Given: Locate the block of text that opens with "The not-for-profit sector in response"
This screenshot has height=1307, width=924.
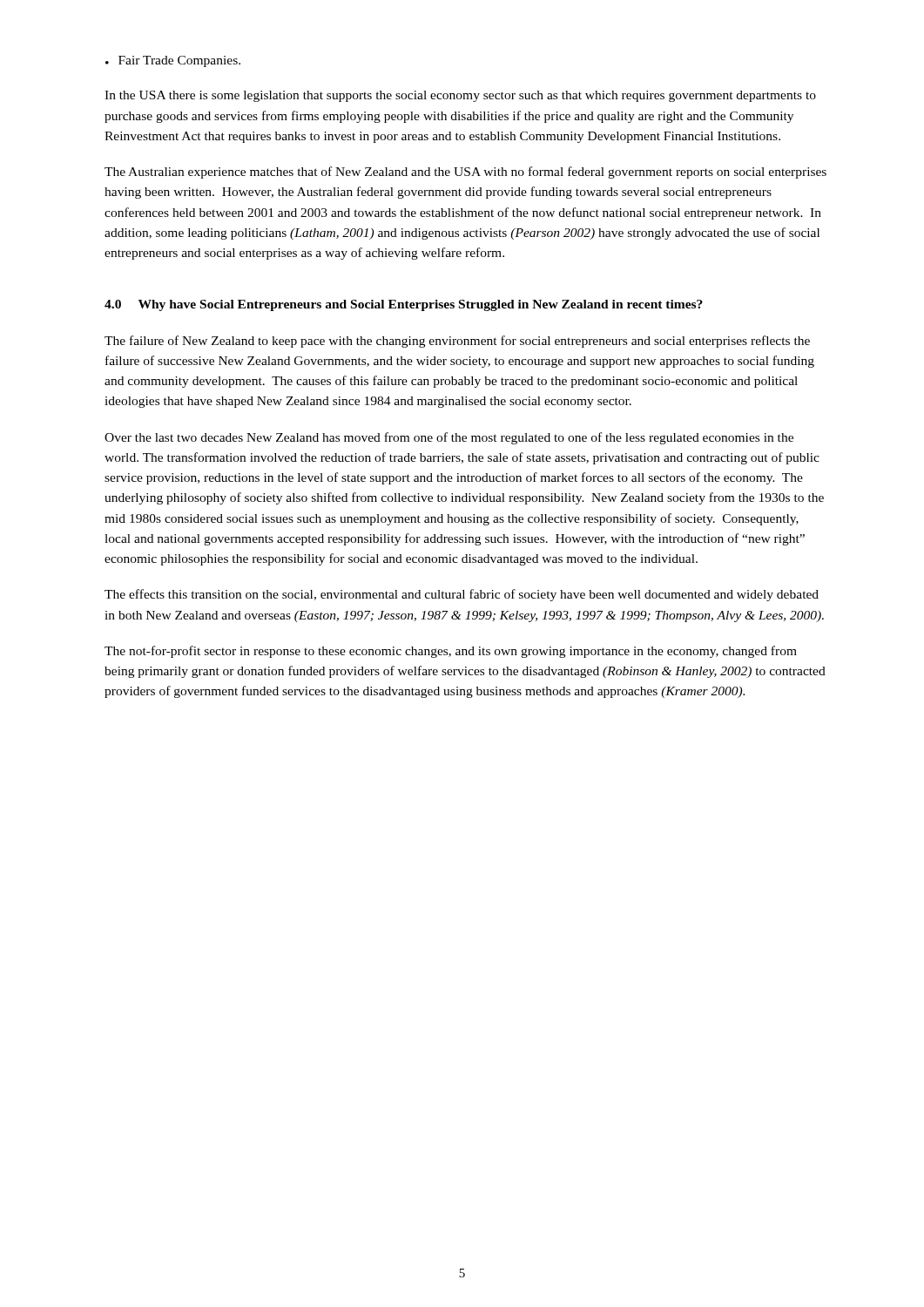Looking at the screenshot, I should point(465,670).
